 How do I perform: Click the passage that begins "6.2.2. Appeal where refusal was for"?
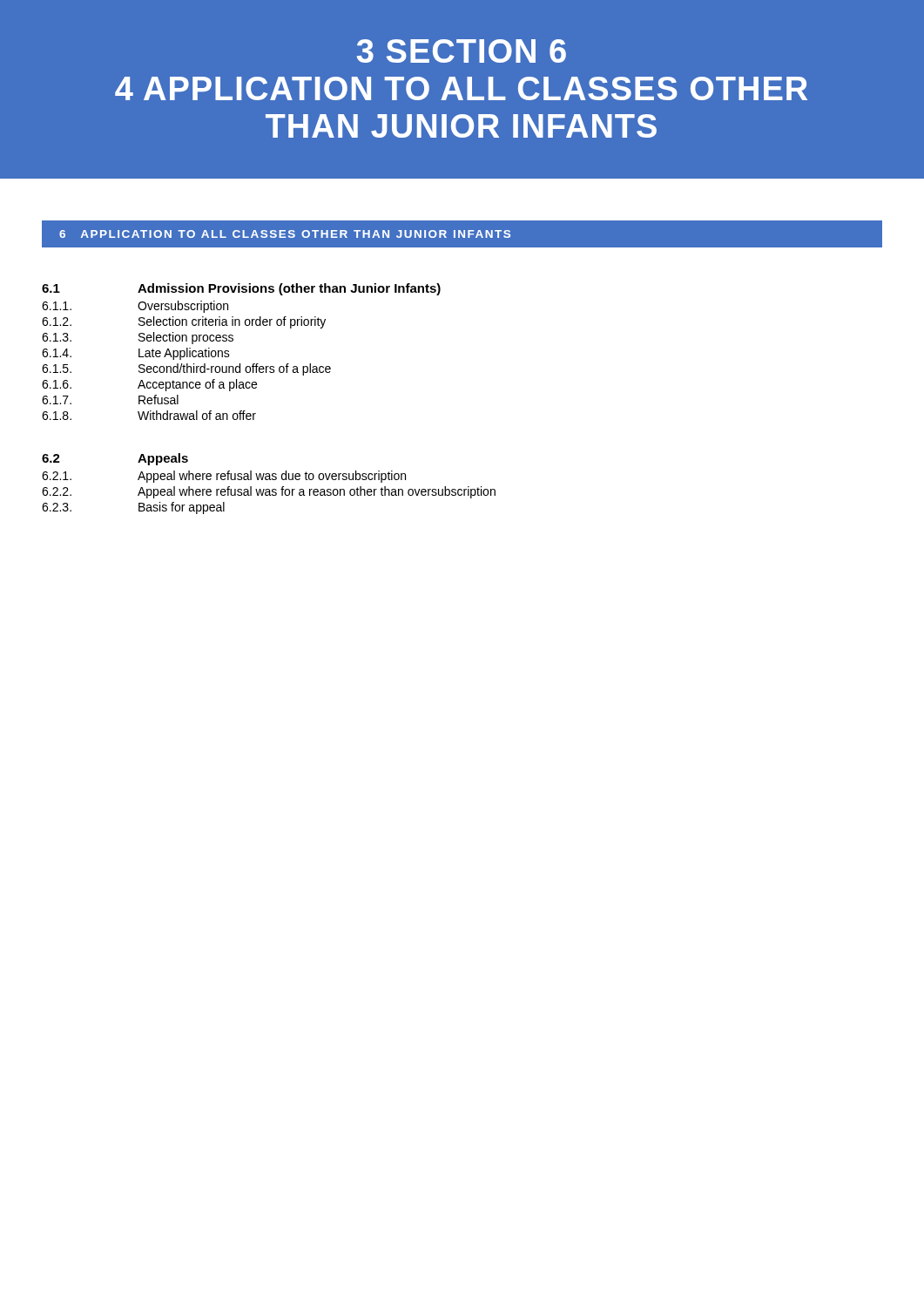pyautogui.click(x=269, y=491)
